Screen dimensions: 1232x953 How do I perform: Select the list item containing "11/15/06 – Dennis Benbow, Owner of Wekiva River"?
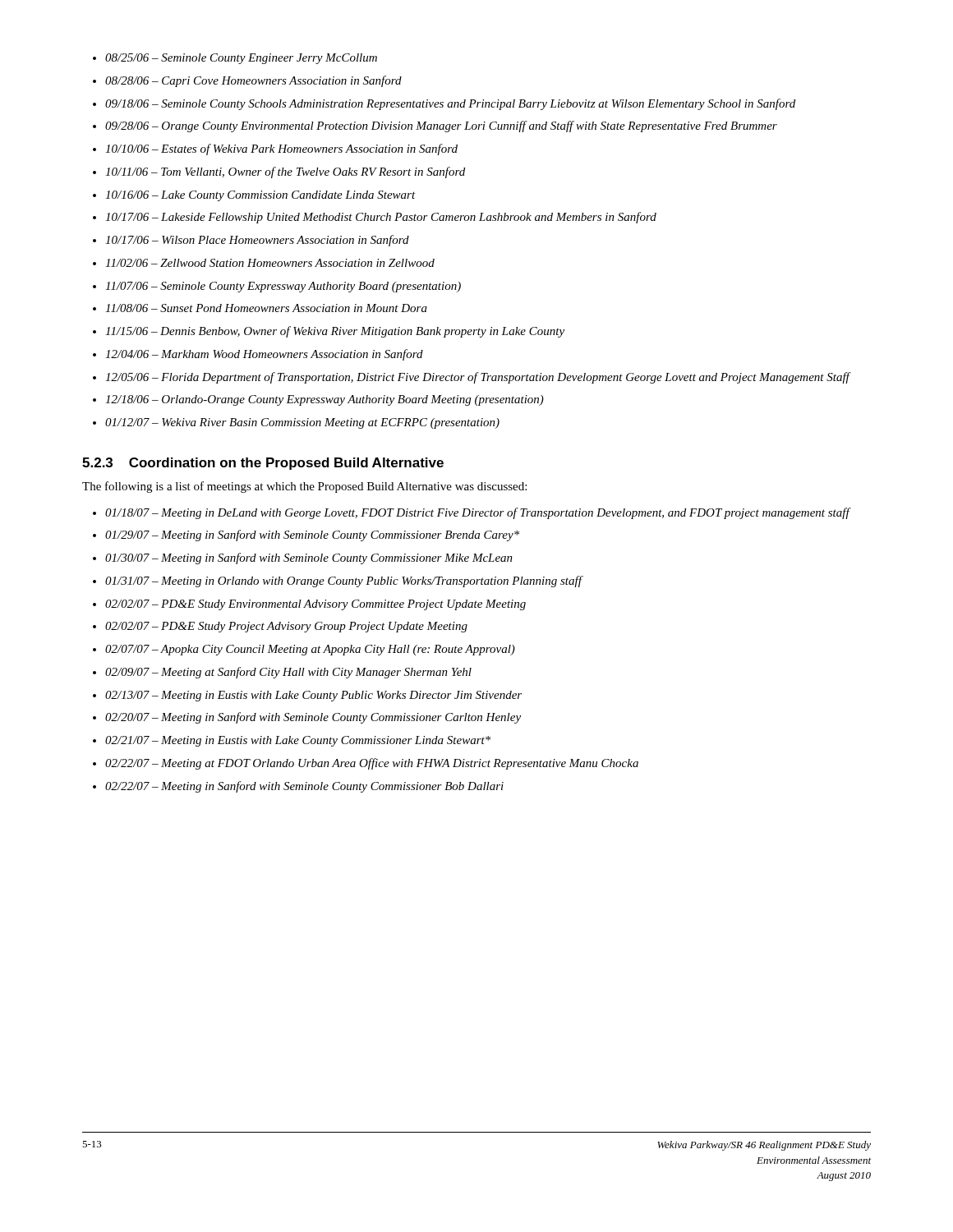tap(488, 332)
